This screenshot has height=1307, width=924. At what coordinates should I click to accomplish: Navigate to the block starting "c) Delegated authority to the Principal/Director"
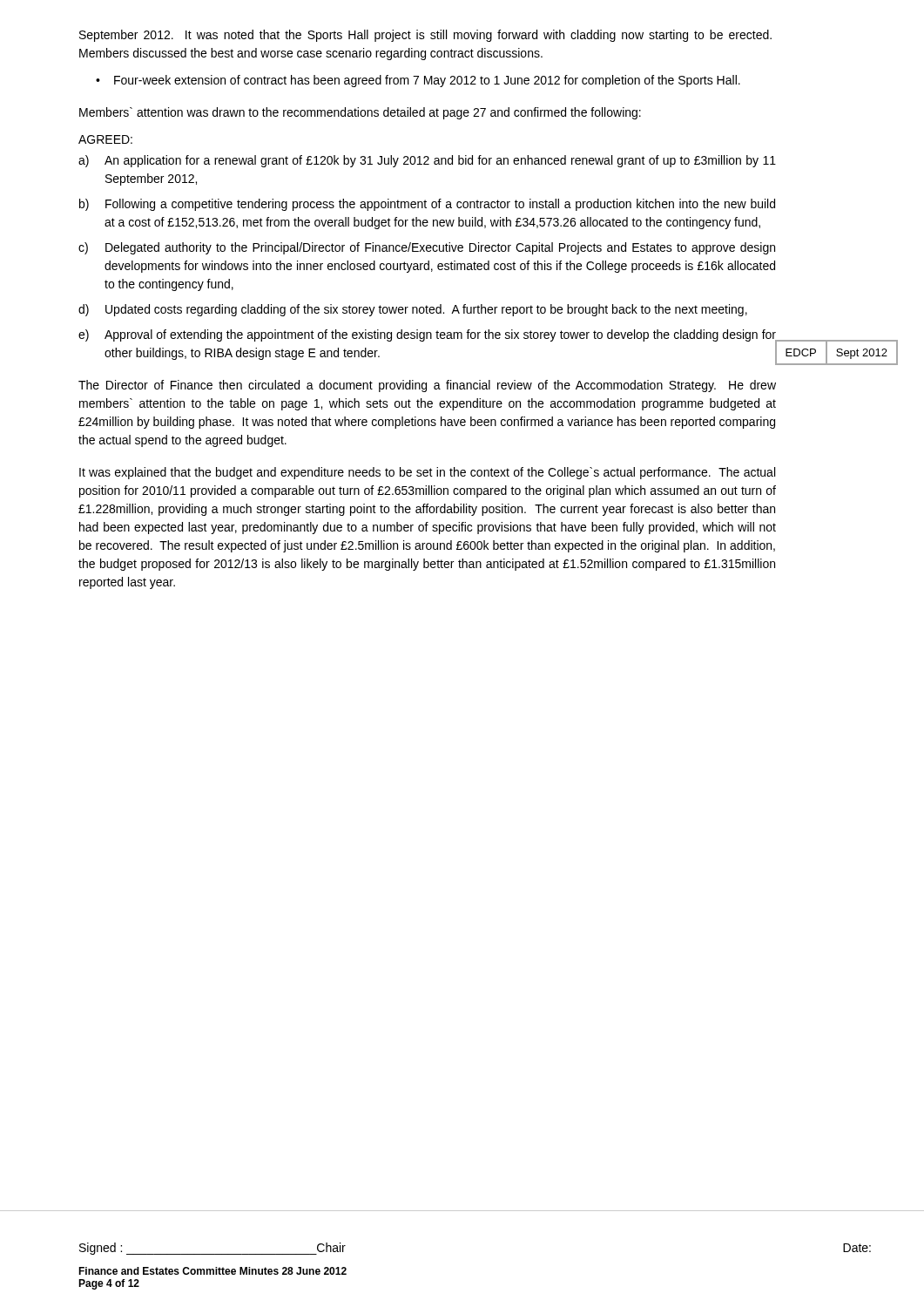point(427,266)
